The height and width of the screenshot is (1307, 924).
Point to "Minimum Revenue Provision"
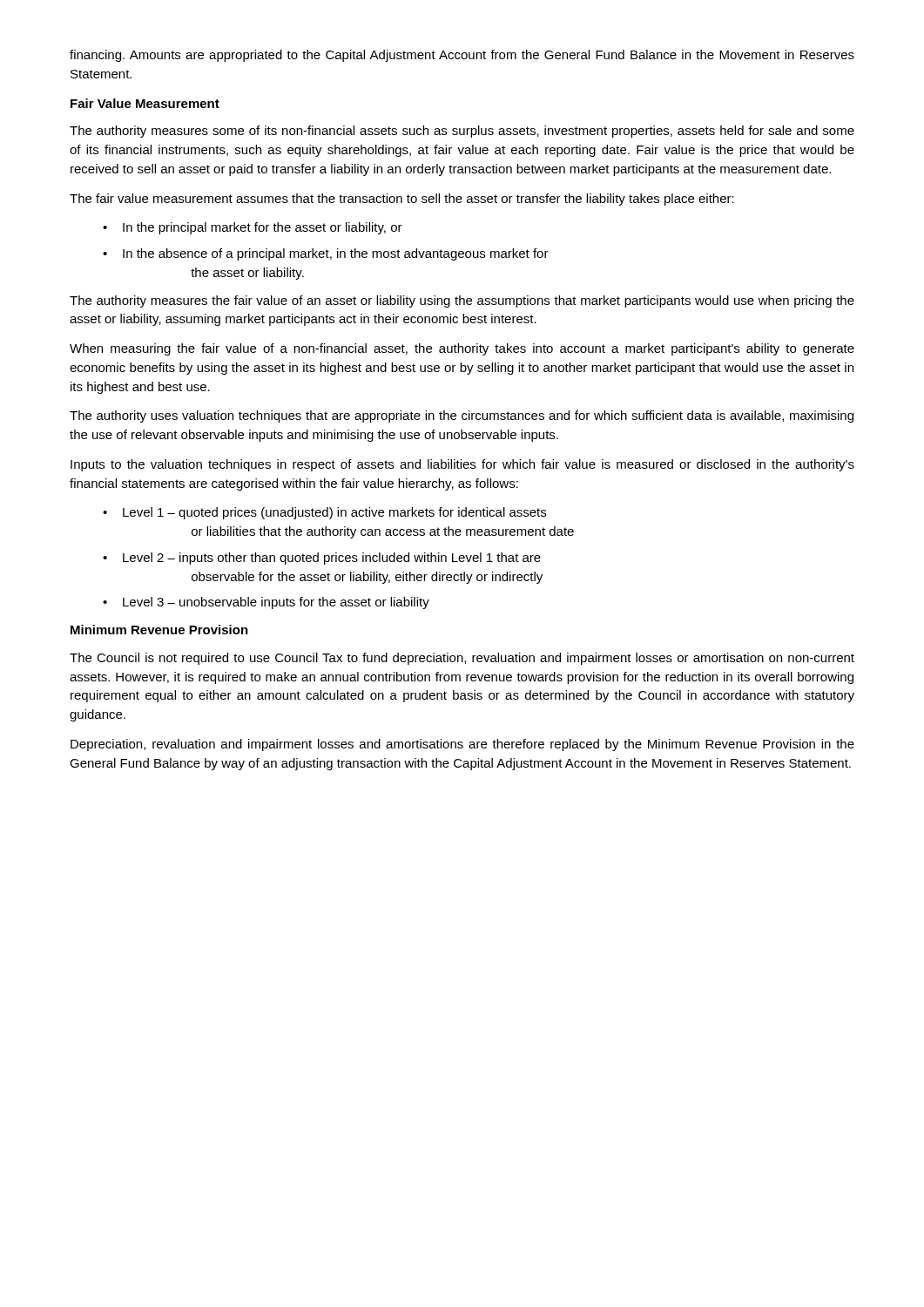[159, 630]
